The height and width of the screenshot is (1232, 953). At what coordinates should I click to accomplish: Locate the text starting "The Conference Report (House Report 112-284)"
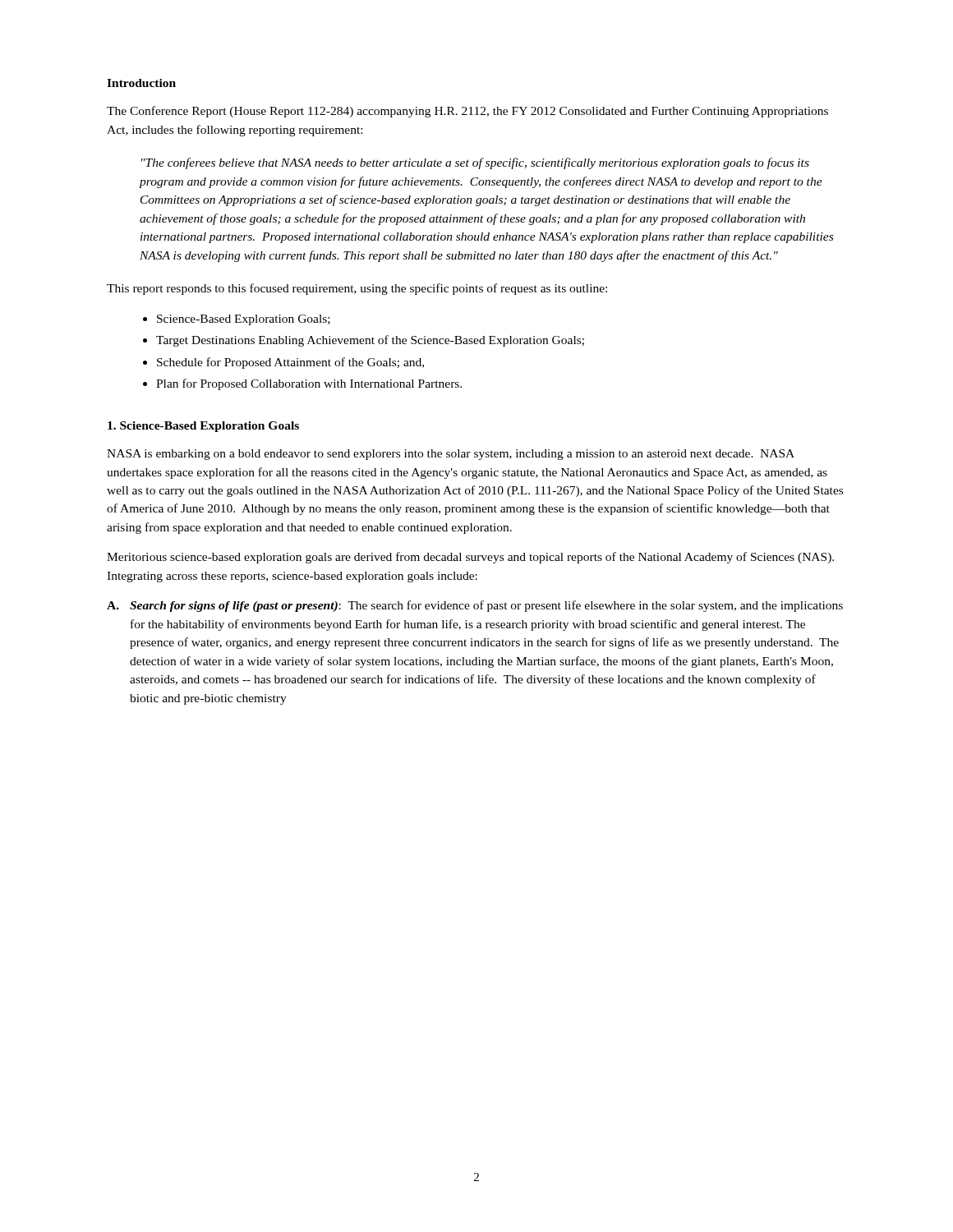tap(468, 120)
